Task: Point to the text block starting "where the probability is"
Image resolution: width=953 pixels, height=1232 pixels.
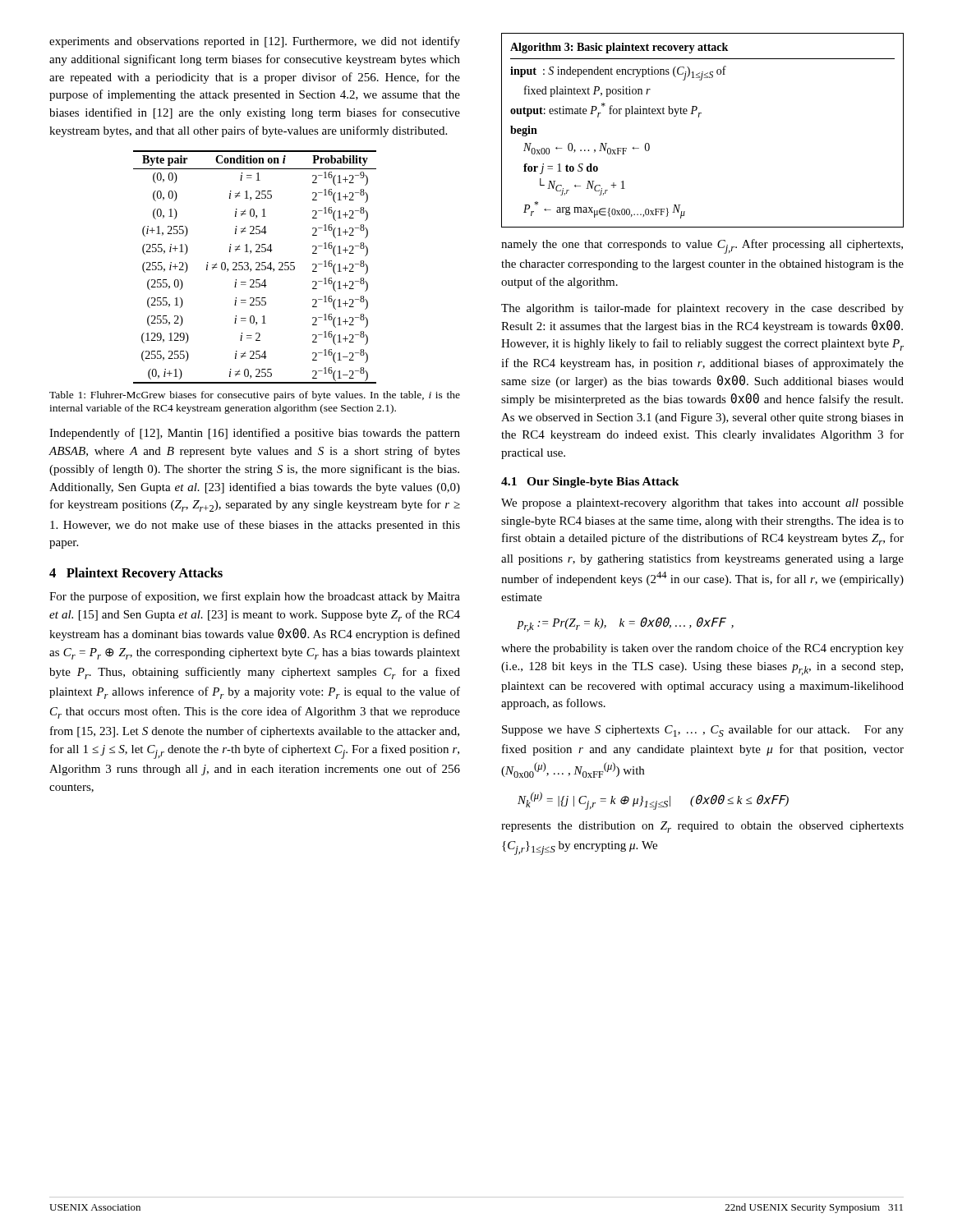Action: [702, 676]
